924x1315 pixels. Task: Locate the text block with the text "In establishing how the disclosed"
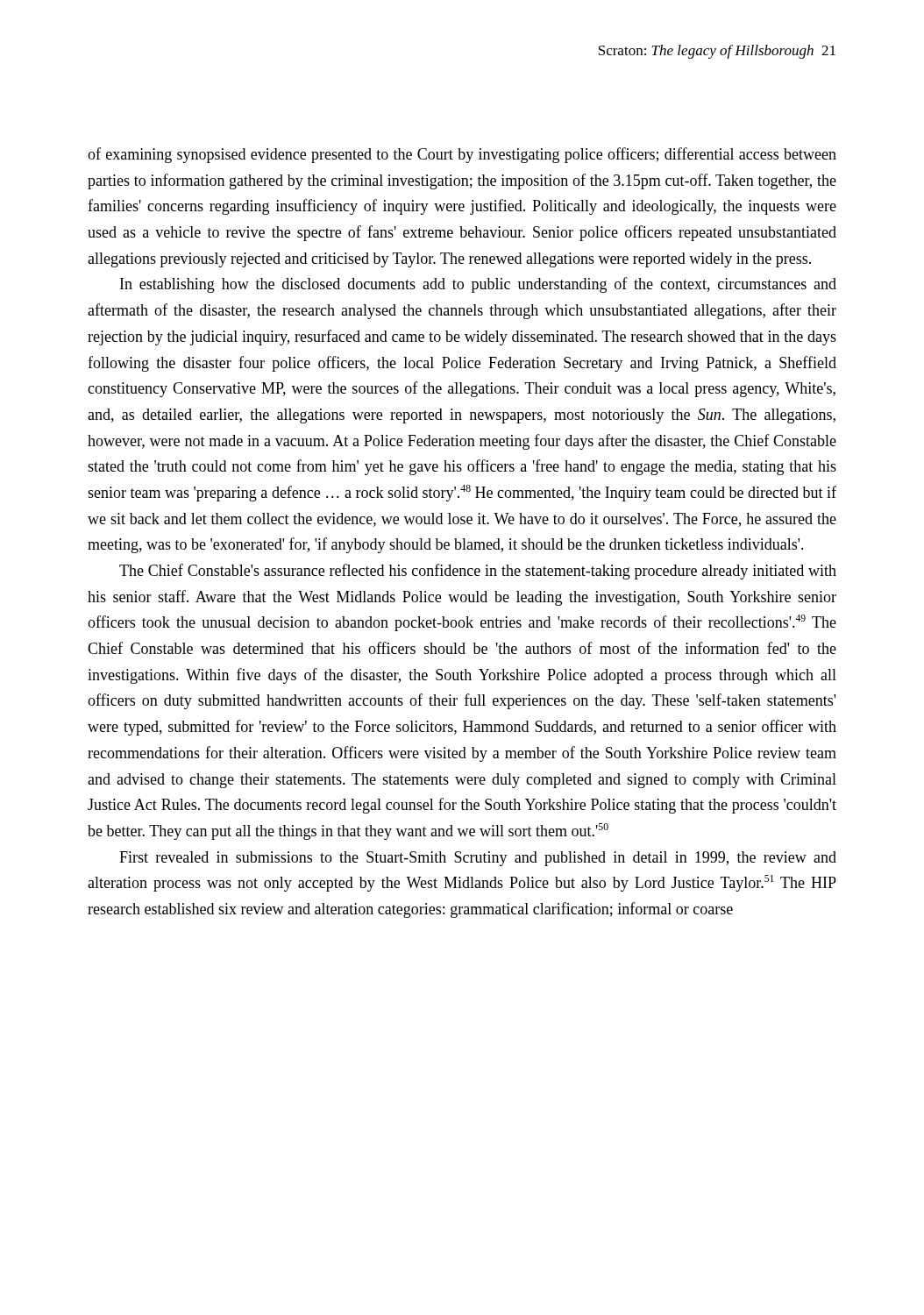(x=462, y=415)
